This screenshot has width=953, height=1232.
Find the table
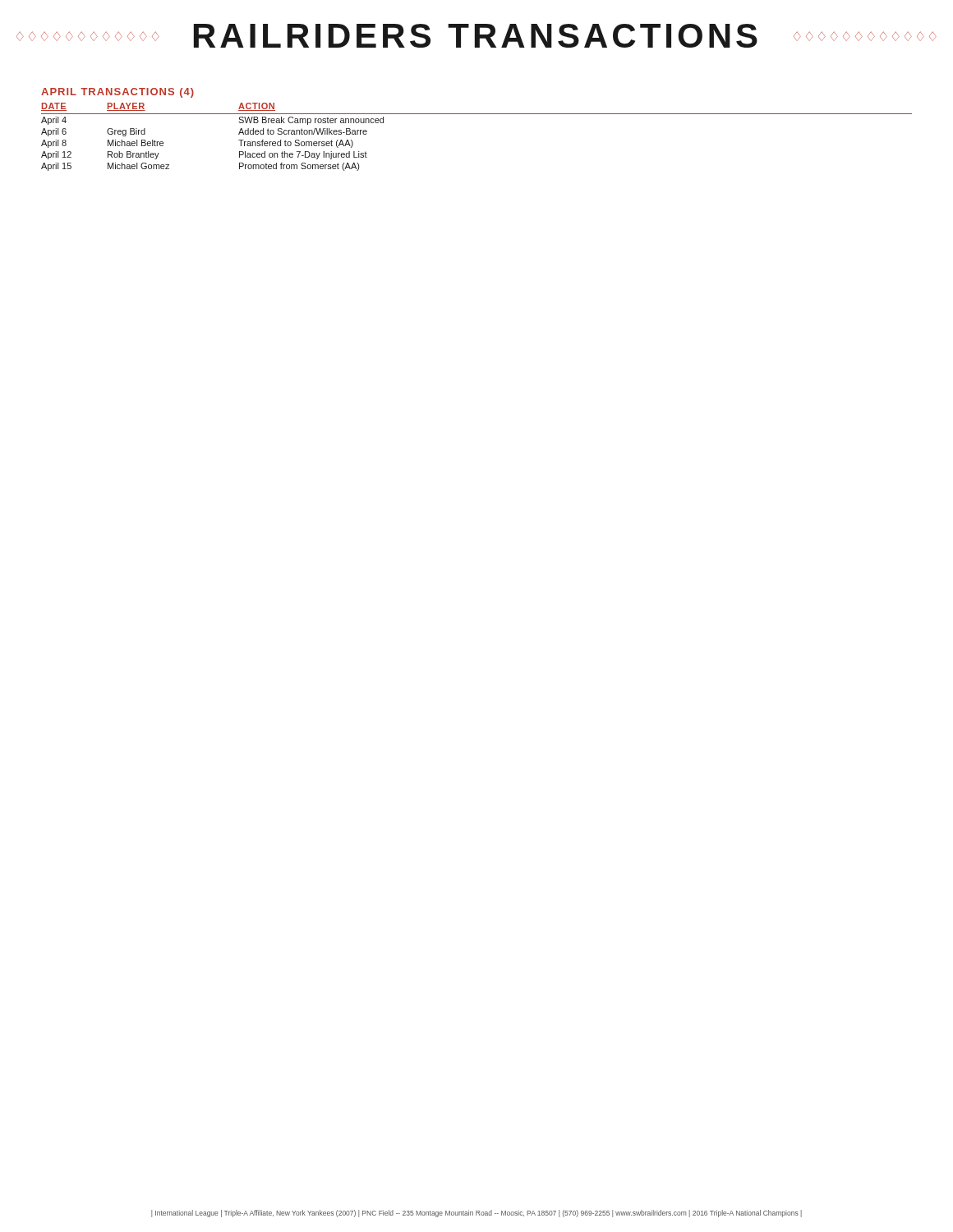[x=476, y=136]
